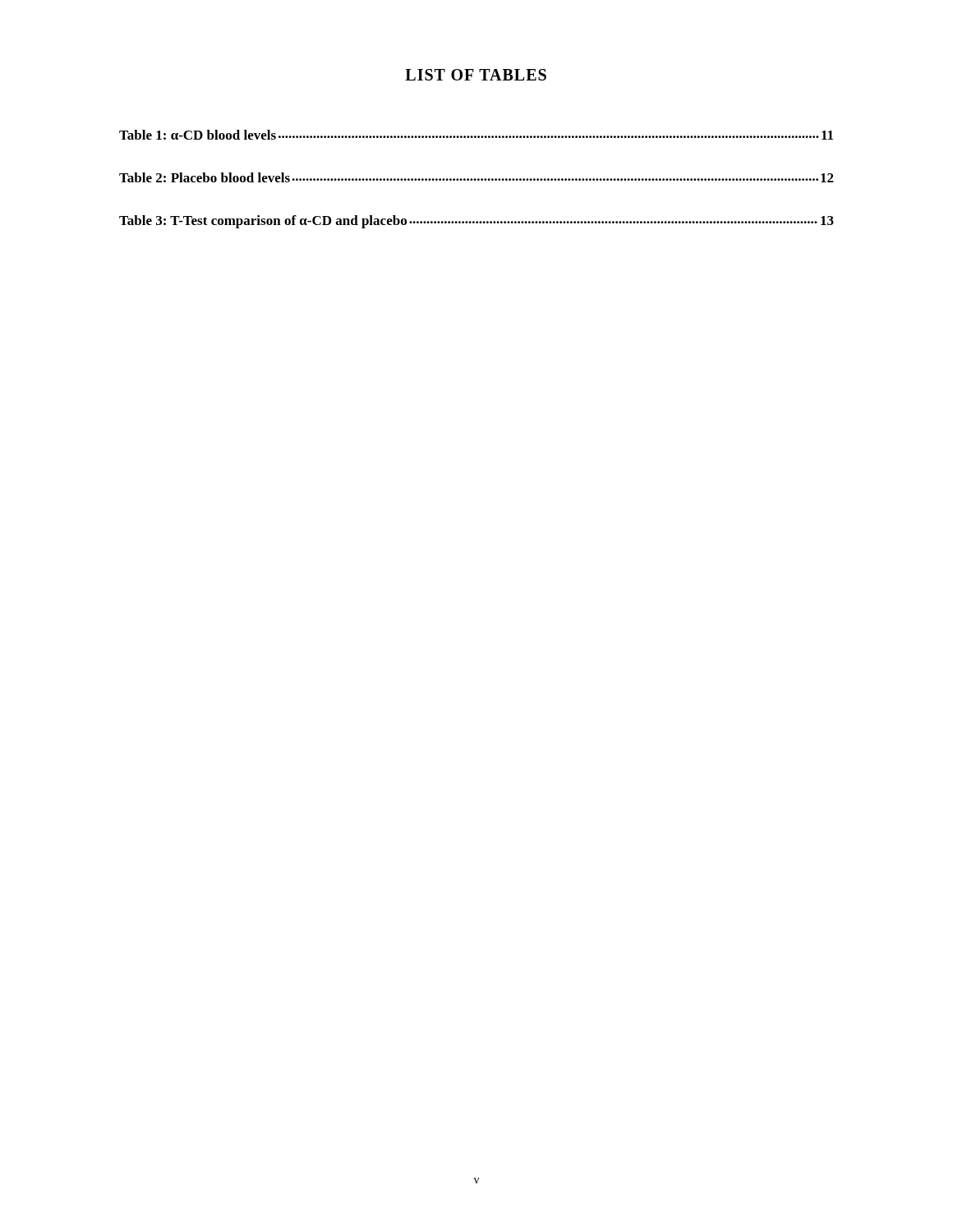Locate the text starting "LIST OF TABLES"
Image resolution: width=953 pixels, height=1232 pixels.
476,75
